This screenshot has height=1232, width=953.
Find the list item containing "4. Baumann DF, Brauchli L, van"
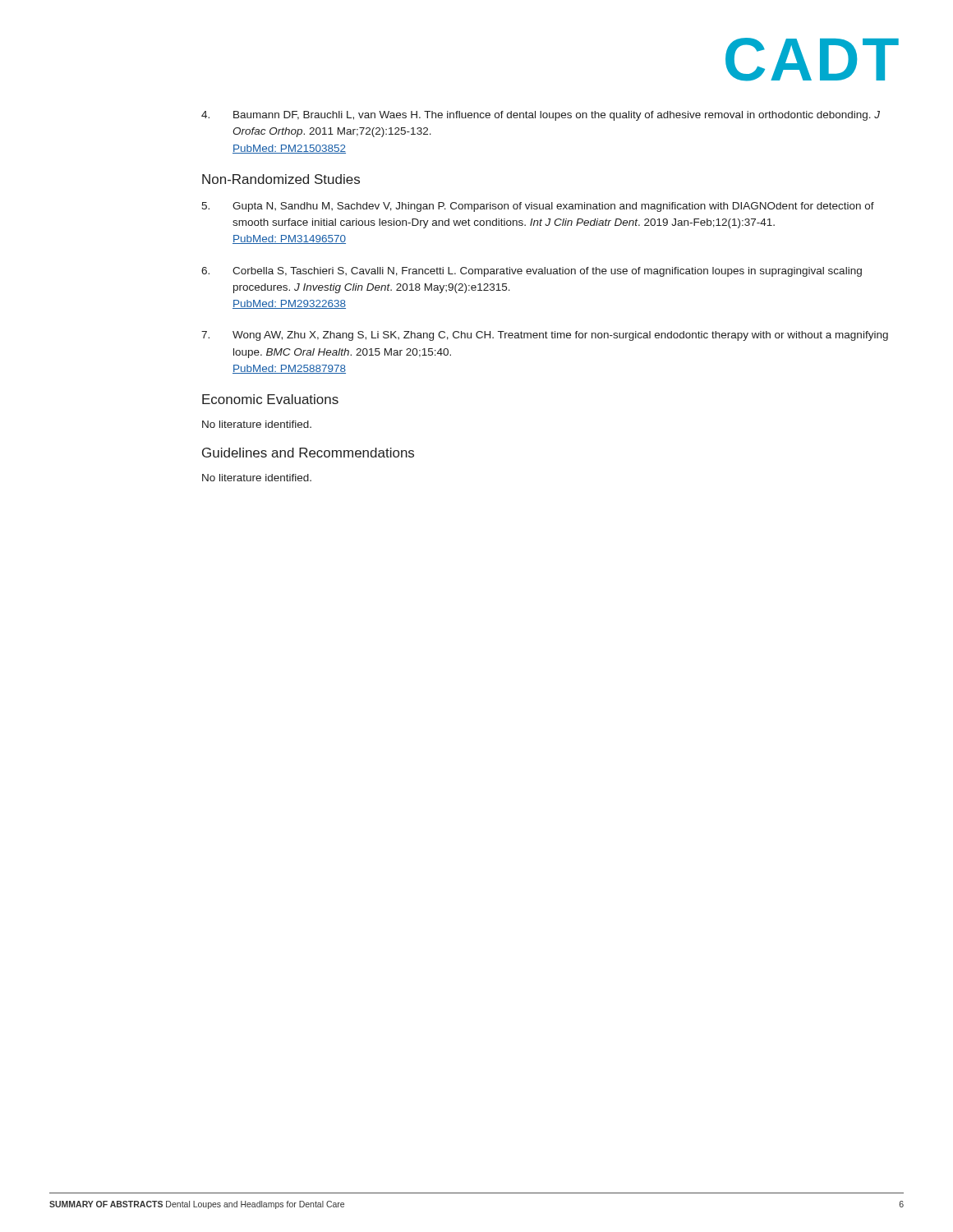tap(541, 116)
